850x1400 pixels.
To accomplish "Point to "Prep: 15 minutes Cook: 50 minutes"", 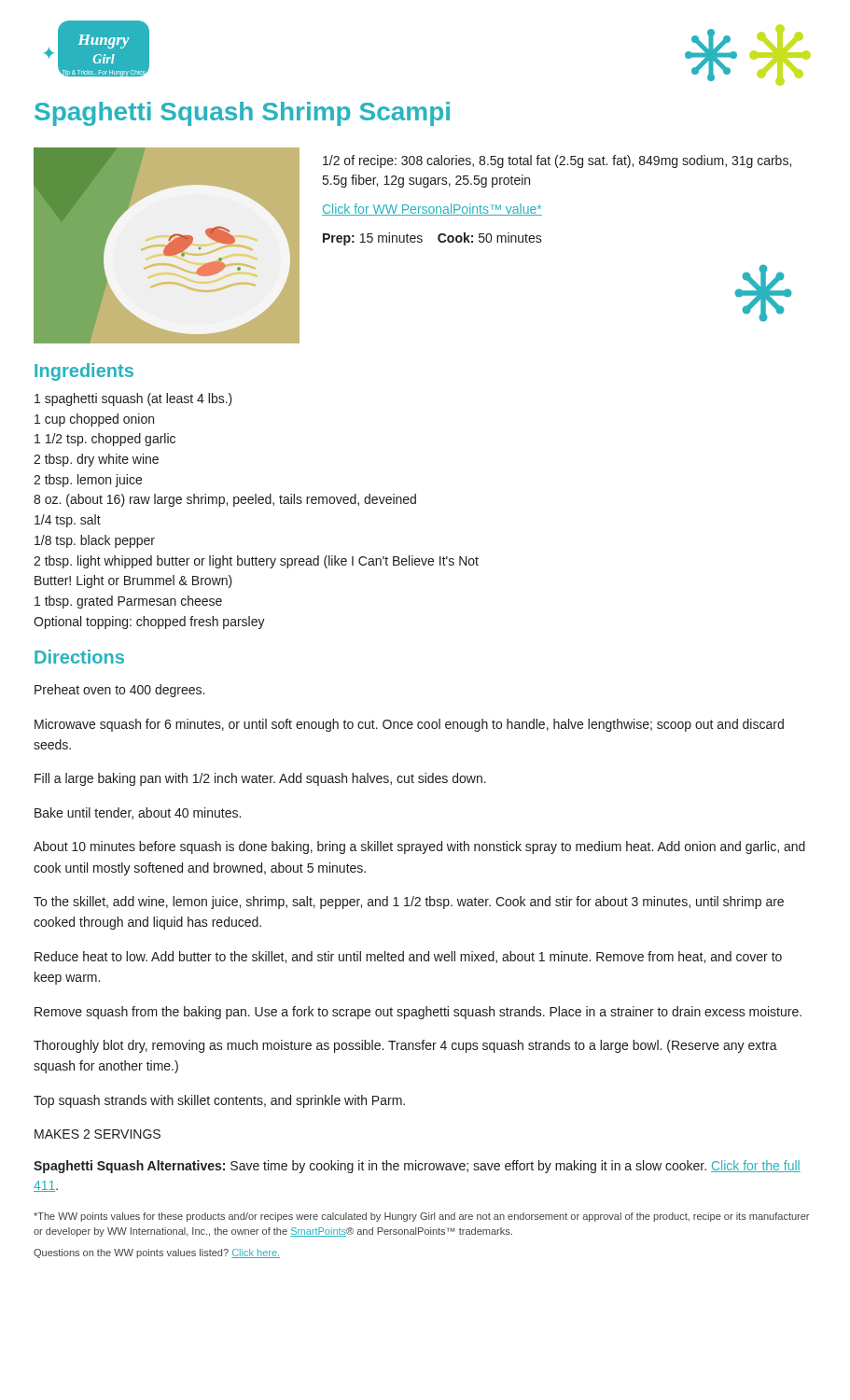I will point(370,238).
